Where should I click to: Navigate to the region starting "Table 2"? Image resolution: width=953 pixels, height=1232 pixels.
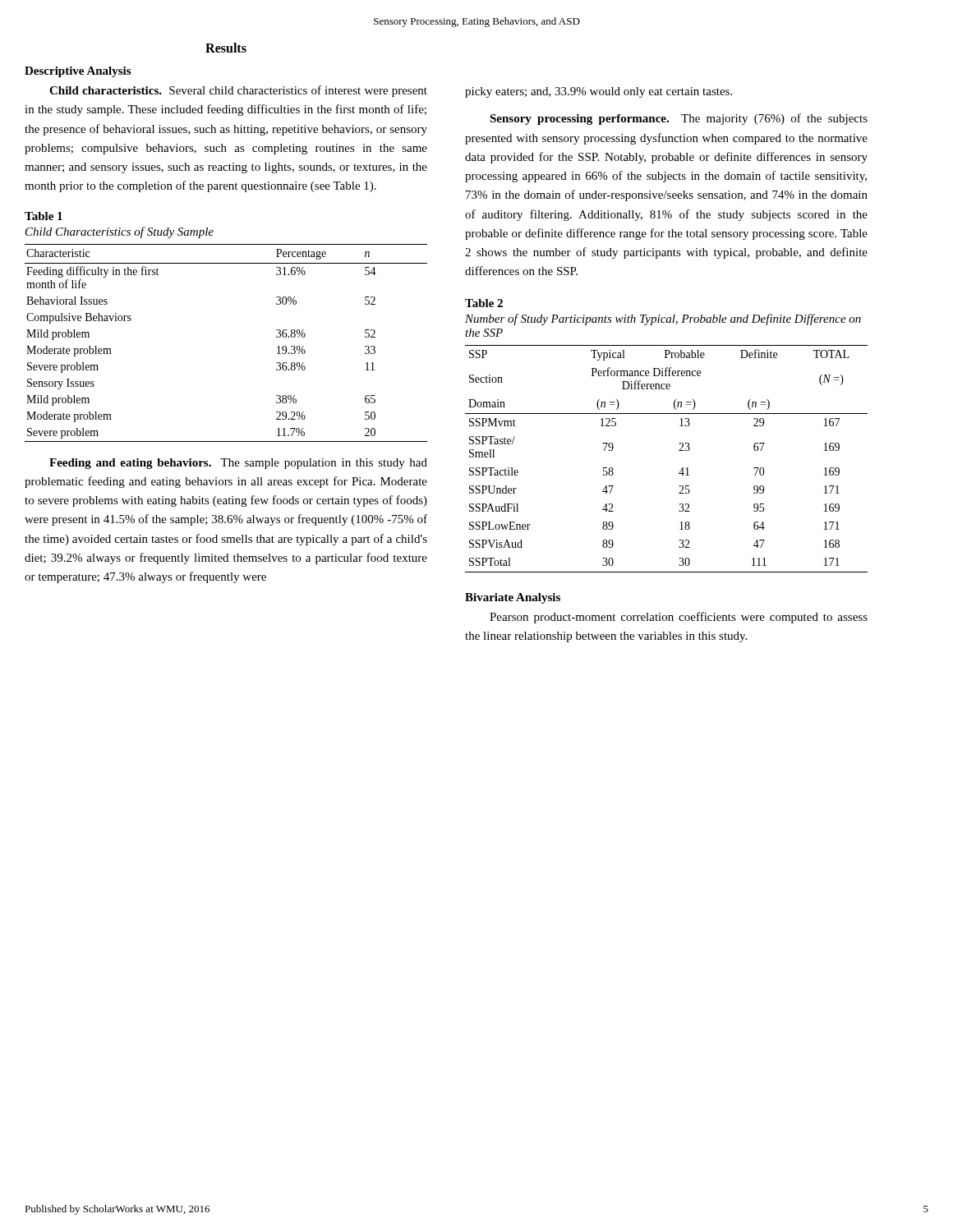(x=484, y=303)
